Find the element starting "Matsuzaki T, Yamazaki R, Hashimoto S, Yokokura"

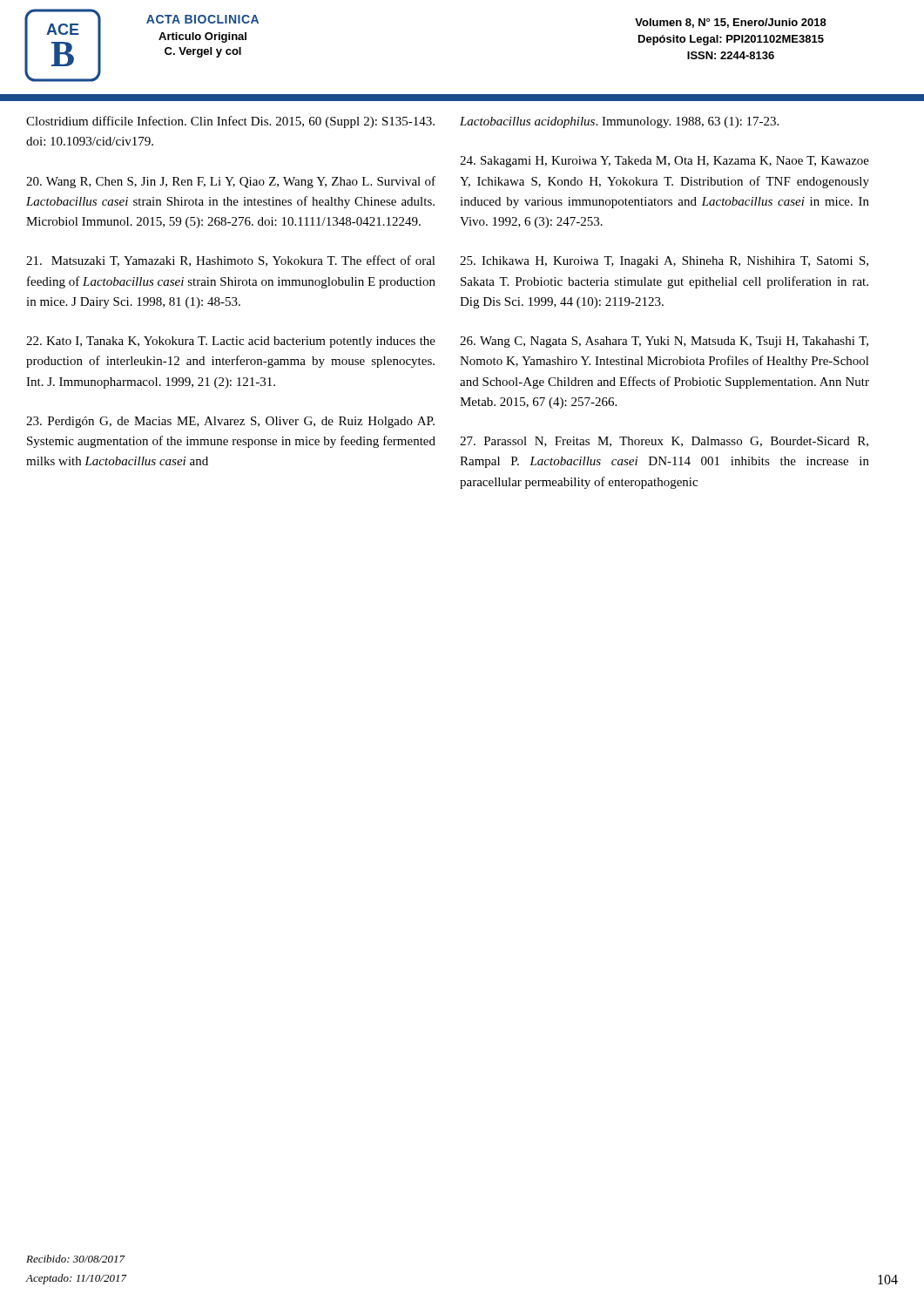[x=231, y=281]
